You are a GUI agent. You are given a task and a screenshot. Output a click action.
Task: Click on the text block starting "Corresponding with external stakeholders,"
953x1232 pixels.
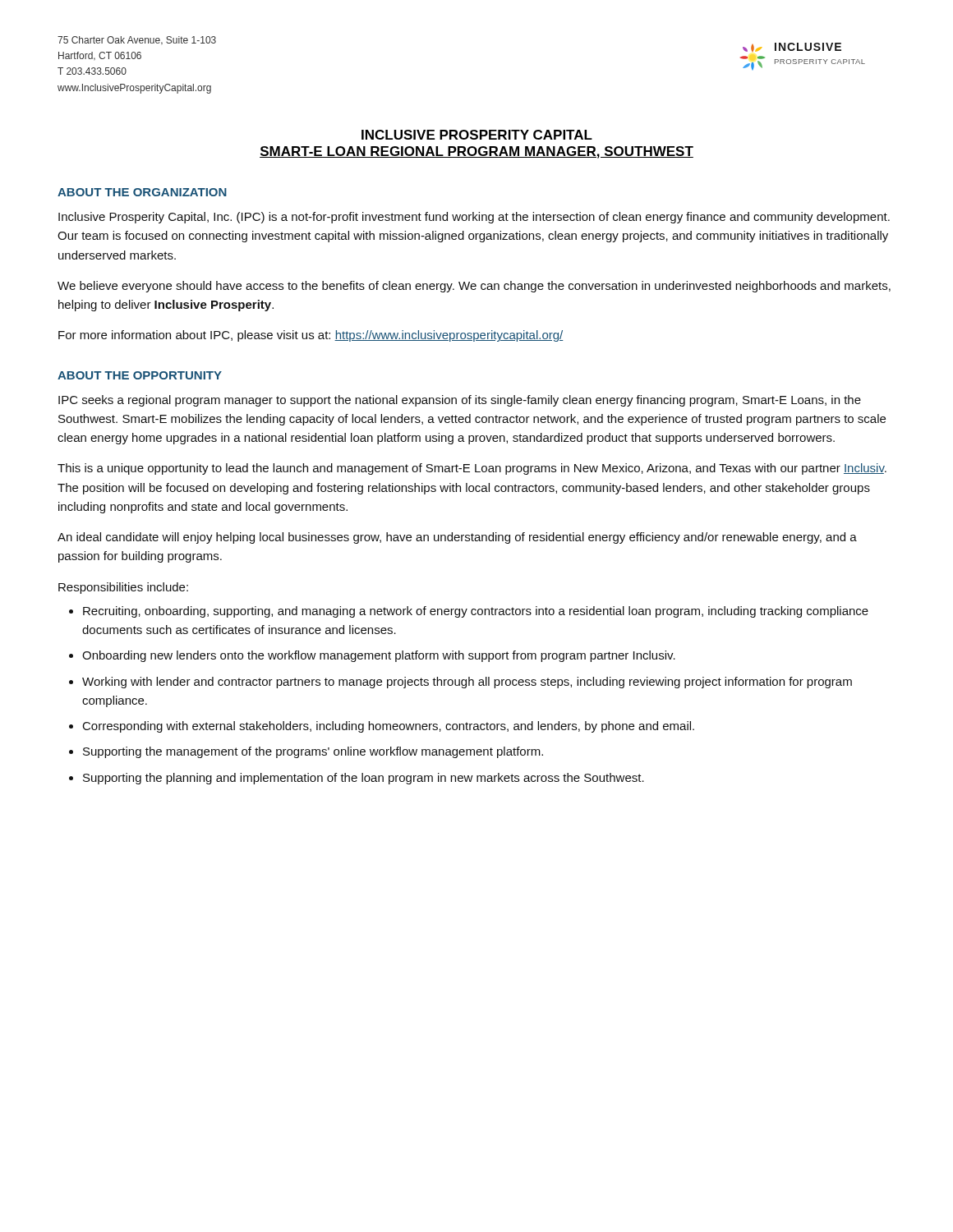(x=389, y=726)
